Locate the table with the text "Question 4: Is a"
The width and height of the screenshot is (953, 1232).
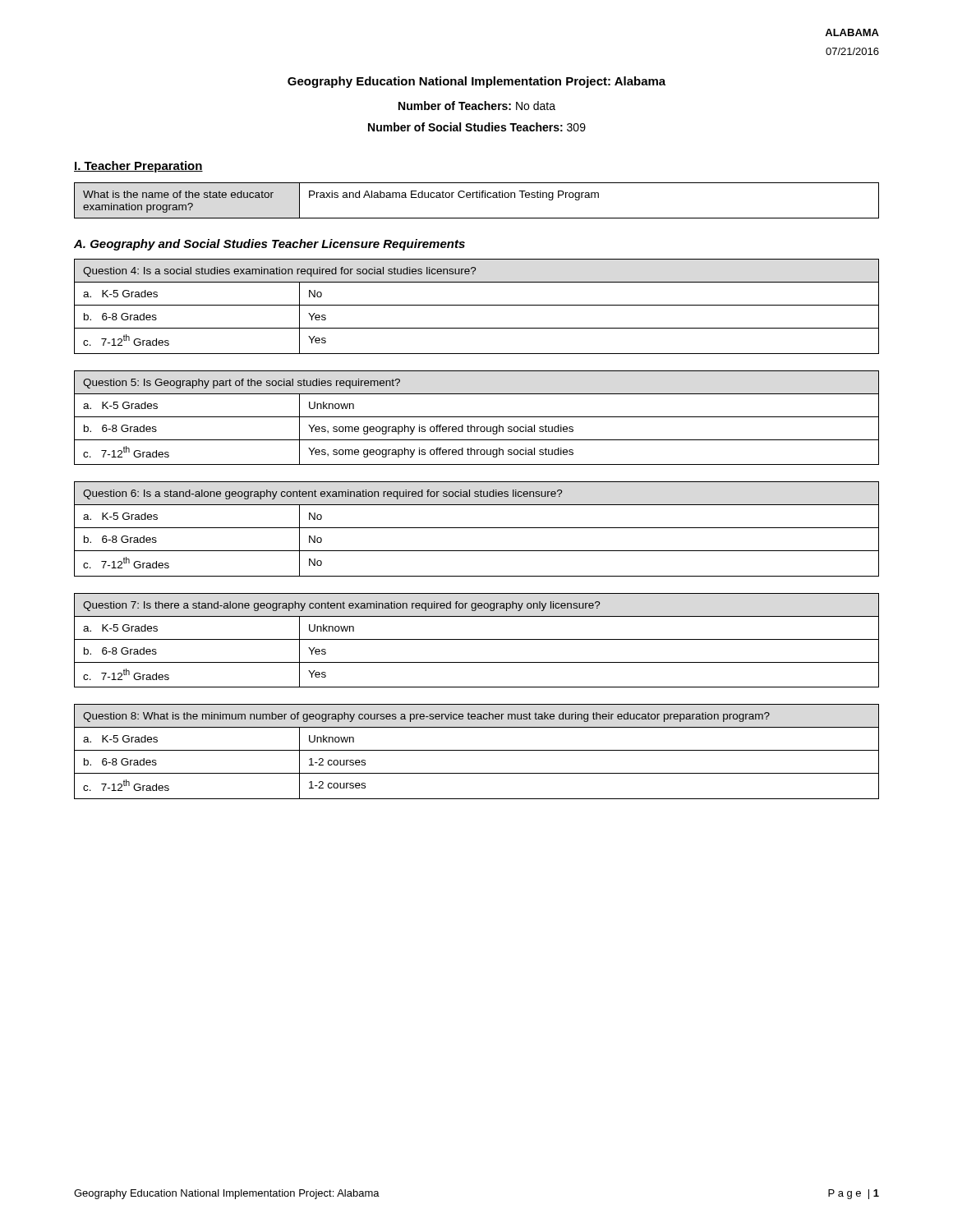pyautogui.click(x=476, y=306)
